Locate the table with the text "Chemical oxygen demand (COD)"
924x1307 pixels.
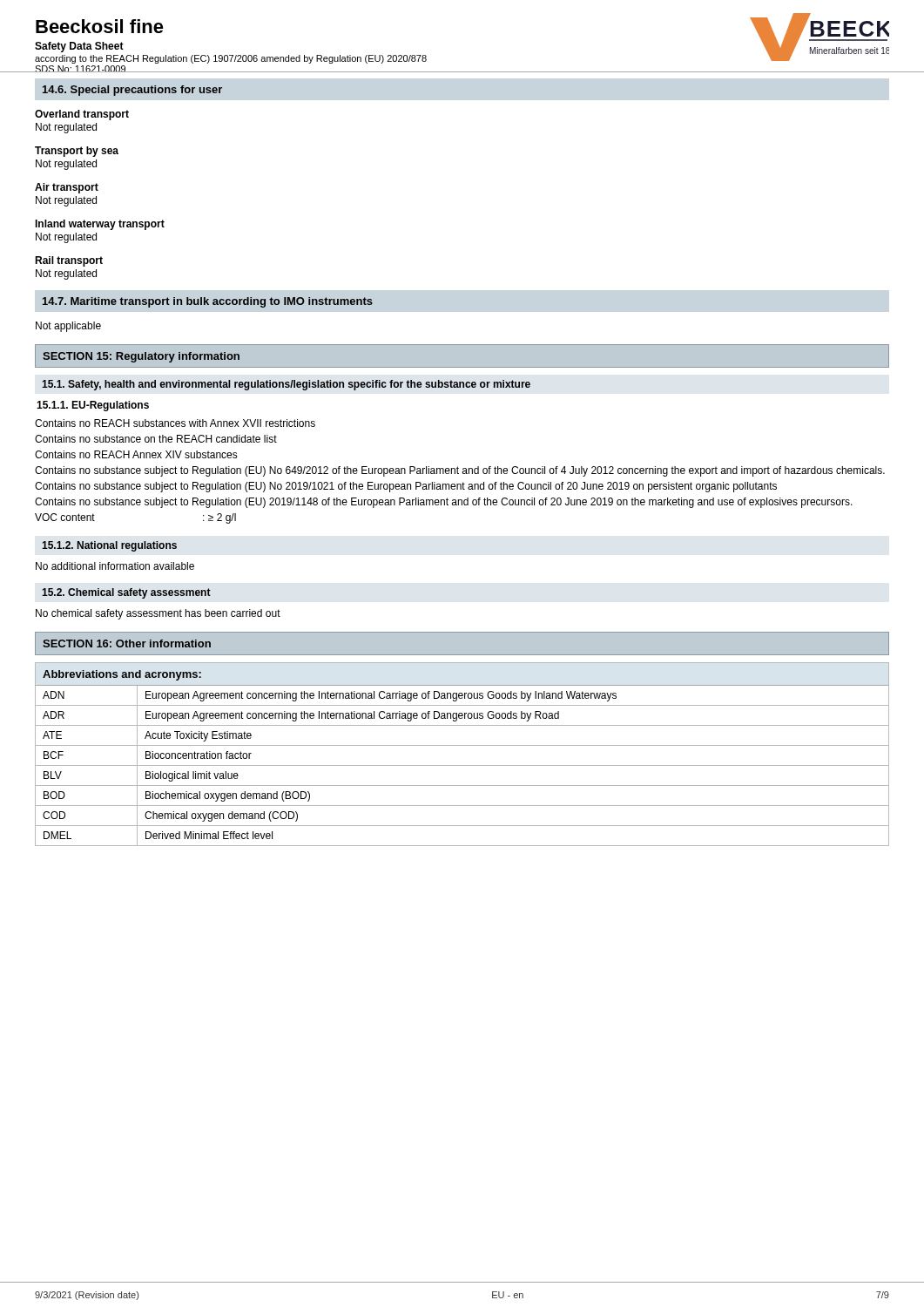click(x=462, y=754)
